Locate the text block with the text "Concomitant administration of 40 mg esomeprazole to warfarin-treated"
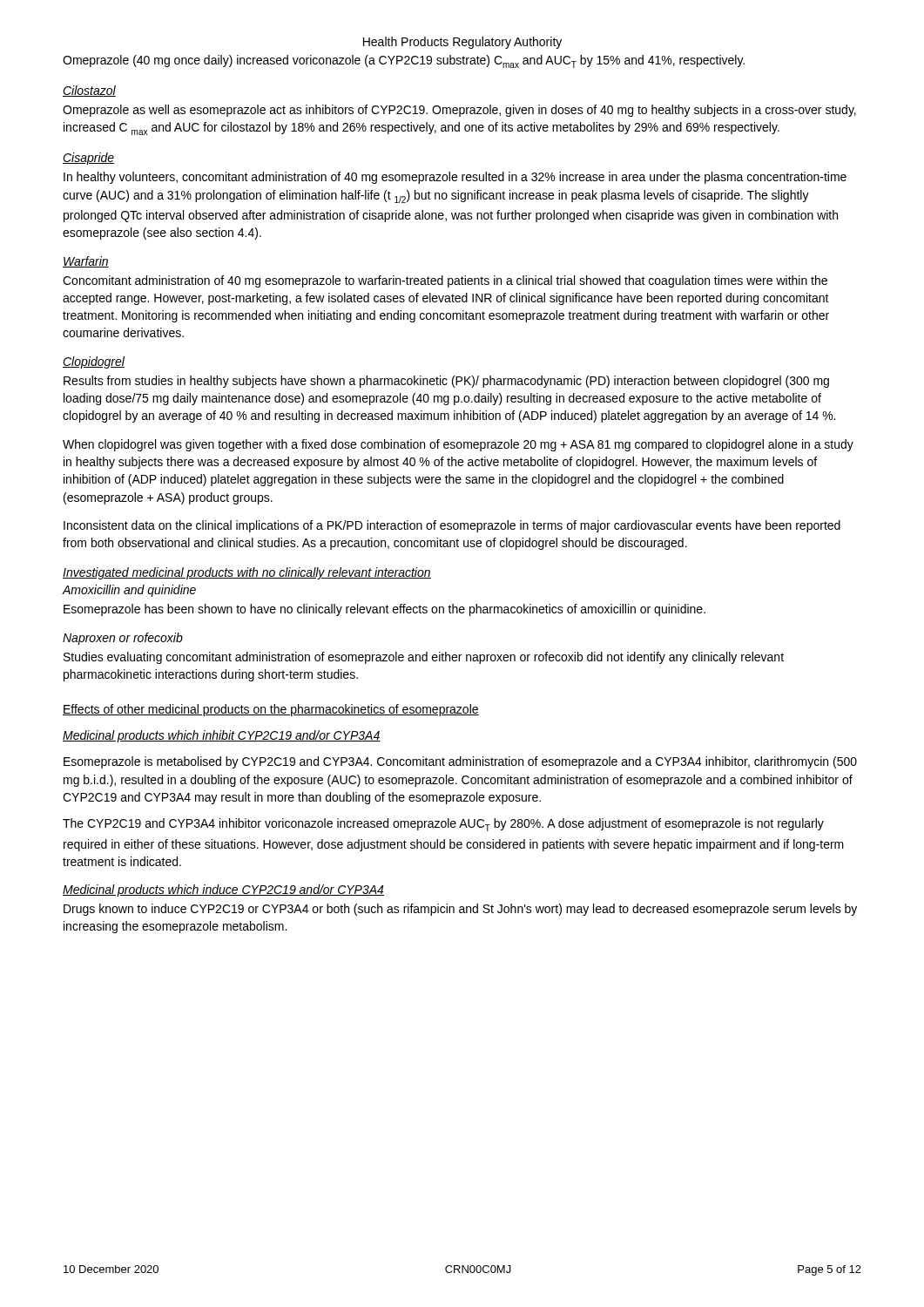924x1307 pixels. pyautogui.click(x=446, y=307)
